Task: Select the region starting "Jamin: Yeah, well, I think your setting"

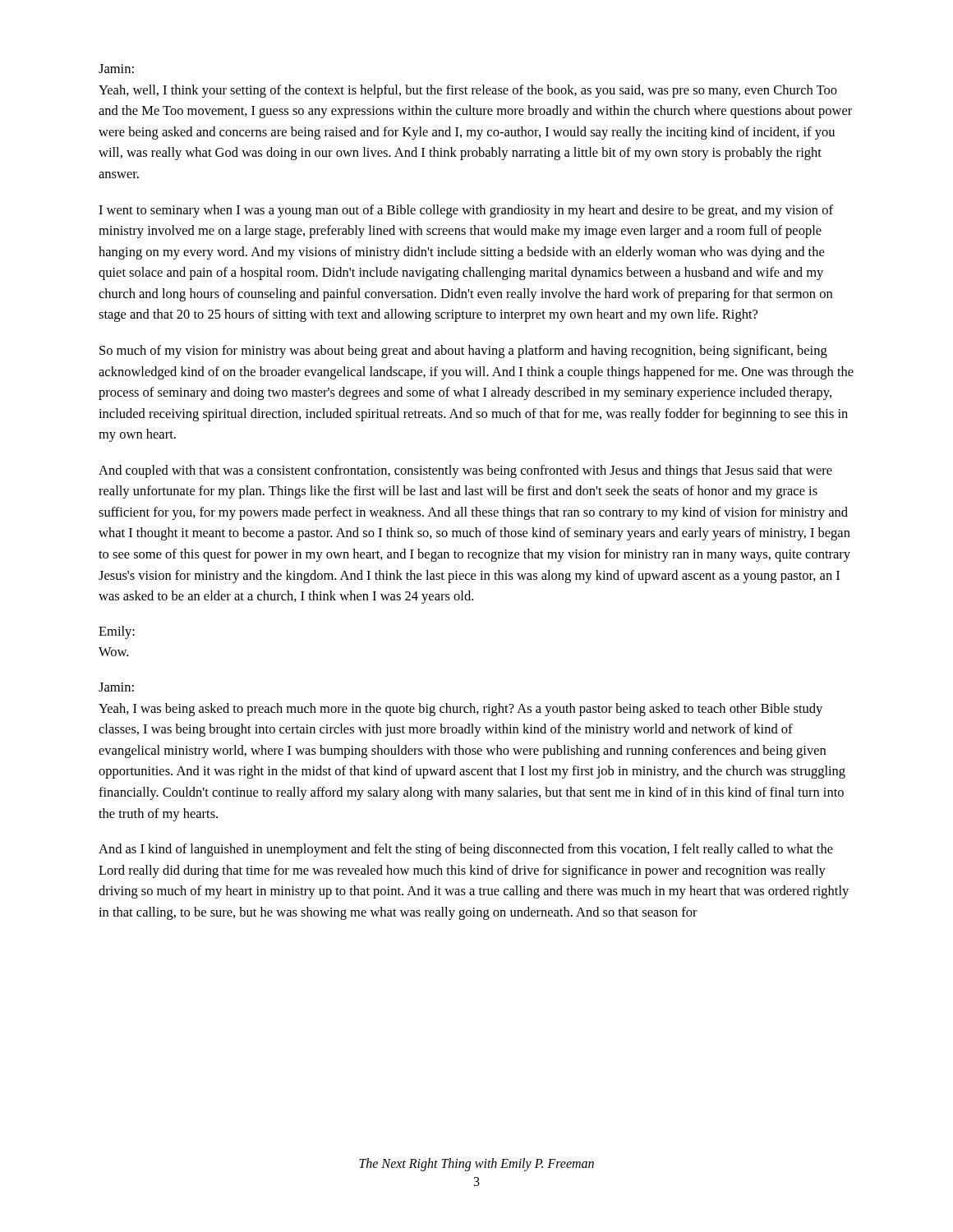Action: click(476, 122)
